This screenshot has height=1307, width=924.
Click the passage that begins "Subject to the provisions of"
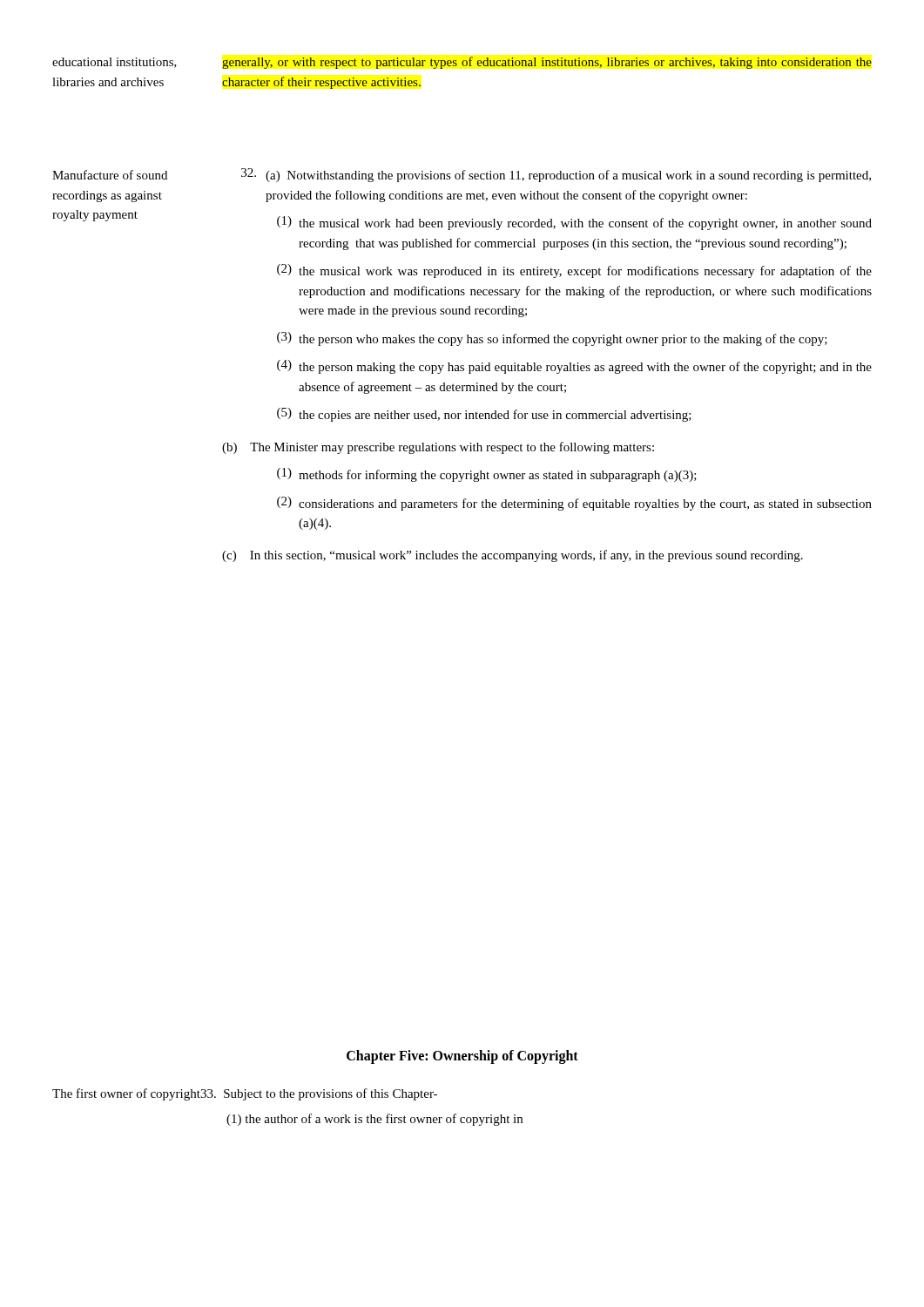pyautogui.click(x=319, y=1094)
